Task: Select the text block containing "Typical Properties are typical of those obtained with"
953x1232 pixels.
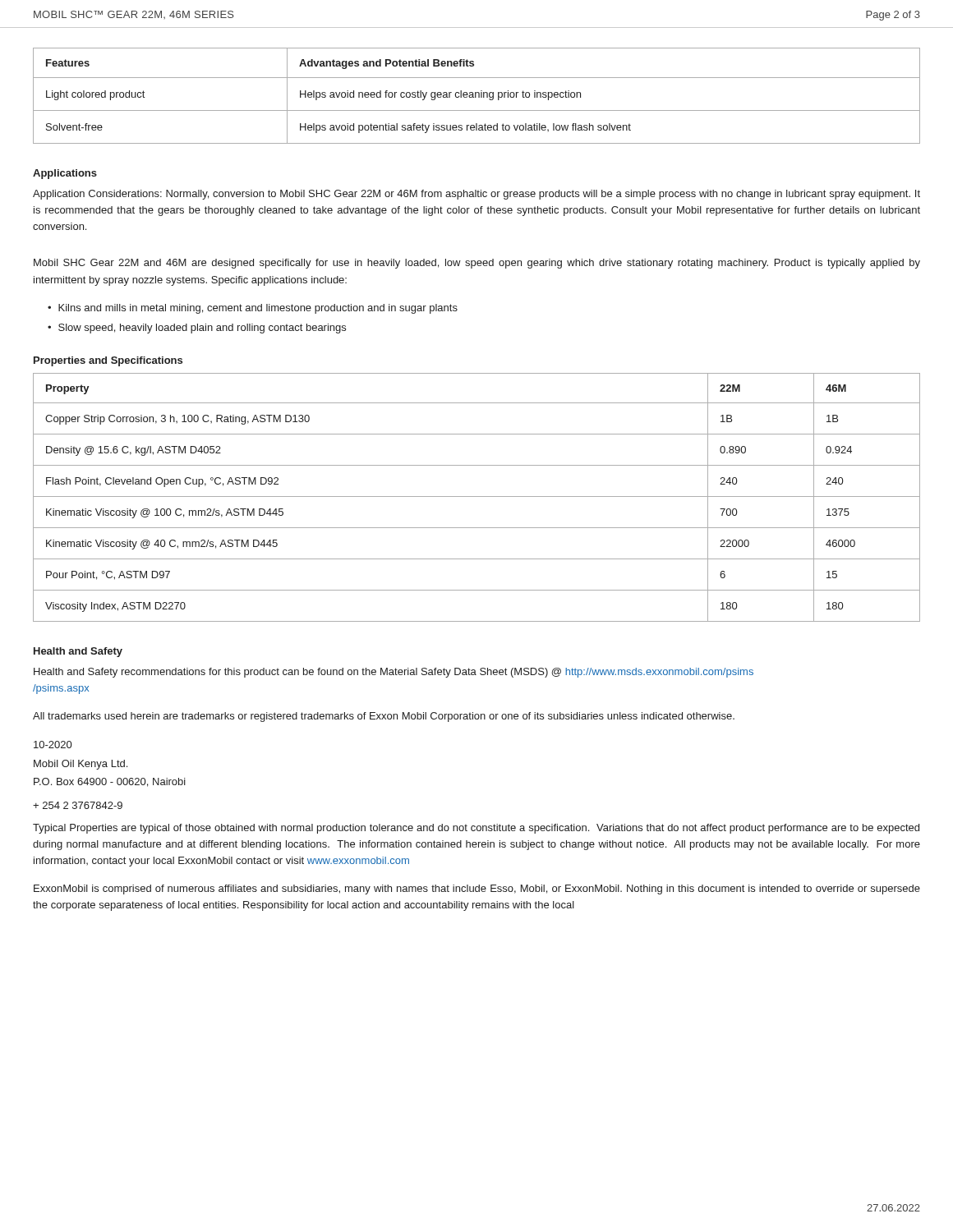Action: click(x=476, y=844)
